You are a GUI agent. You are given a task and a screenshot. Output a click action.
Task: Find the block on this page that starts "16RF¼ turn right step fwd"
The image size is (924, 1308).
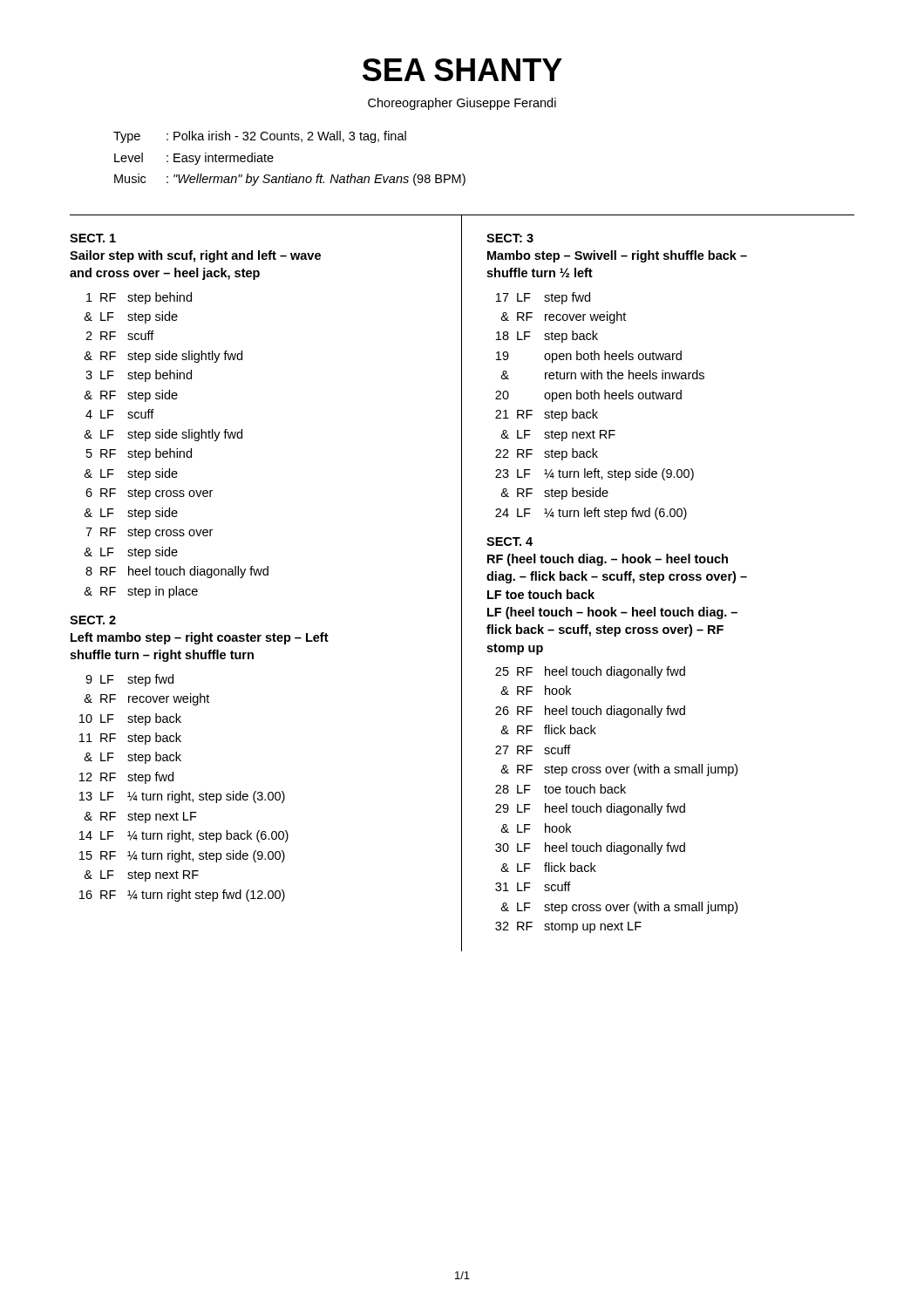(255, 895)
